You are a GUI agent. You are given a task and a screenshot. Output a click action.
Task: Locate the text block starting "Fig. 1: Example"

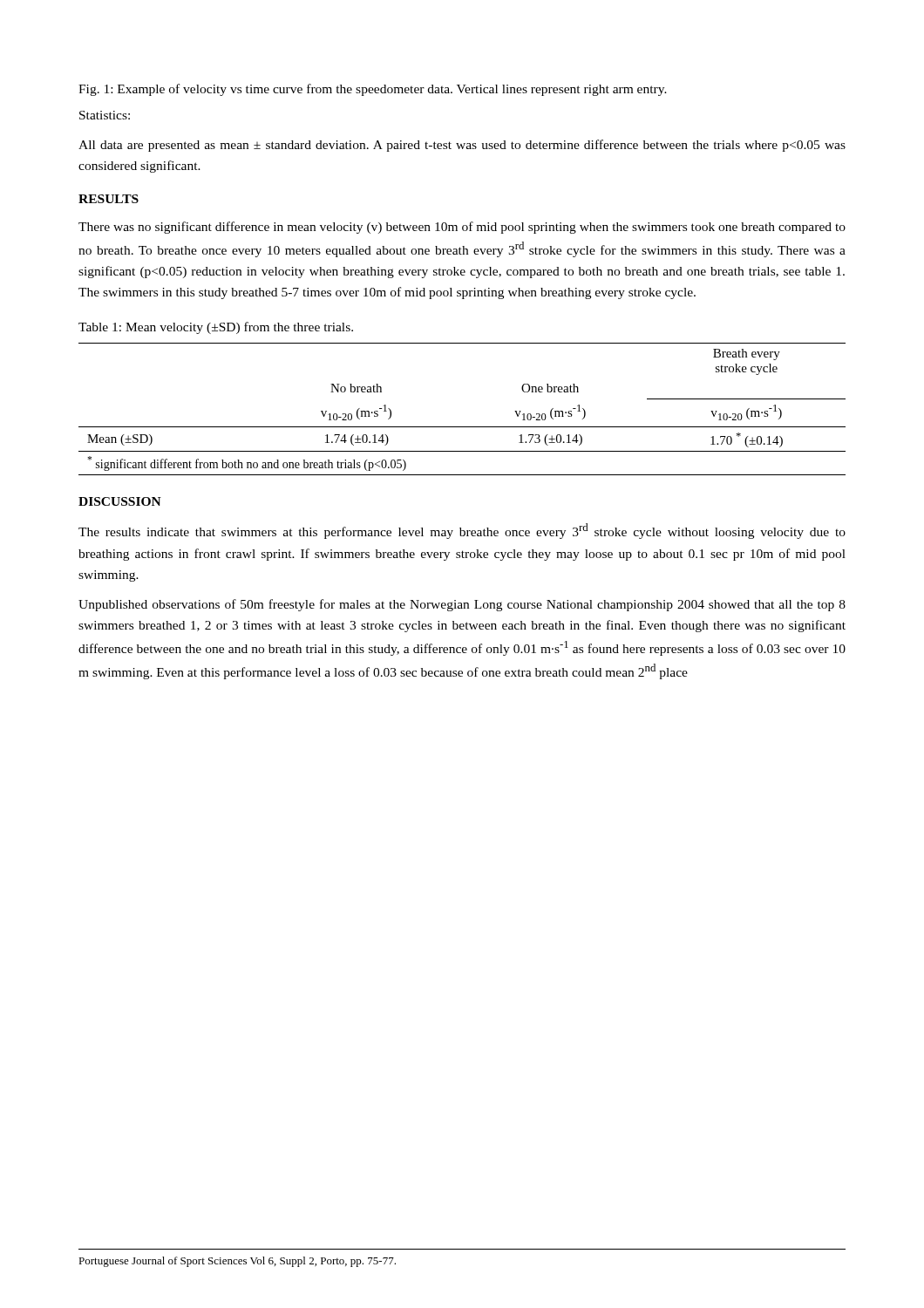point(462,89)
